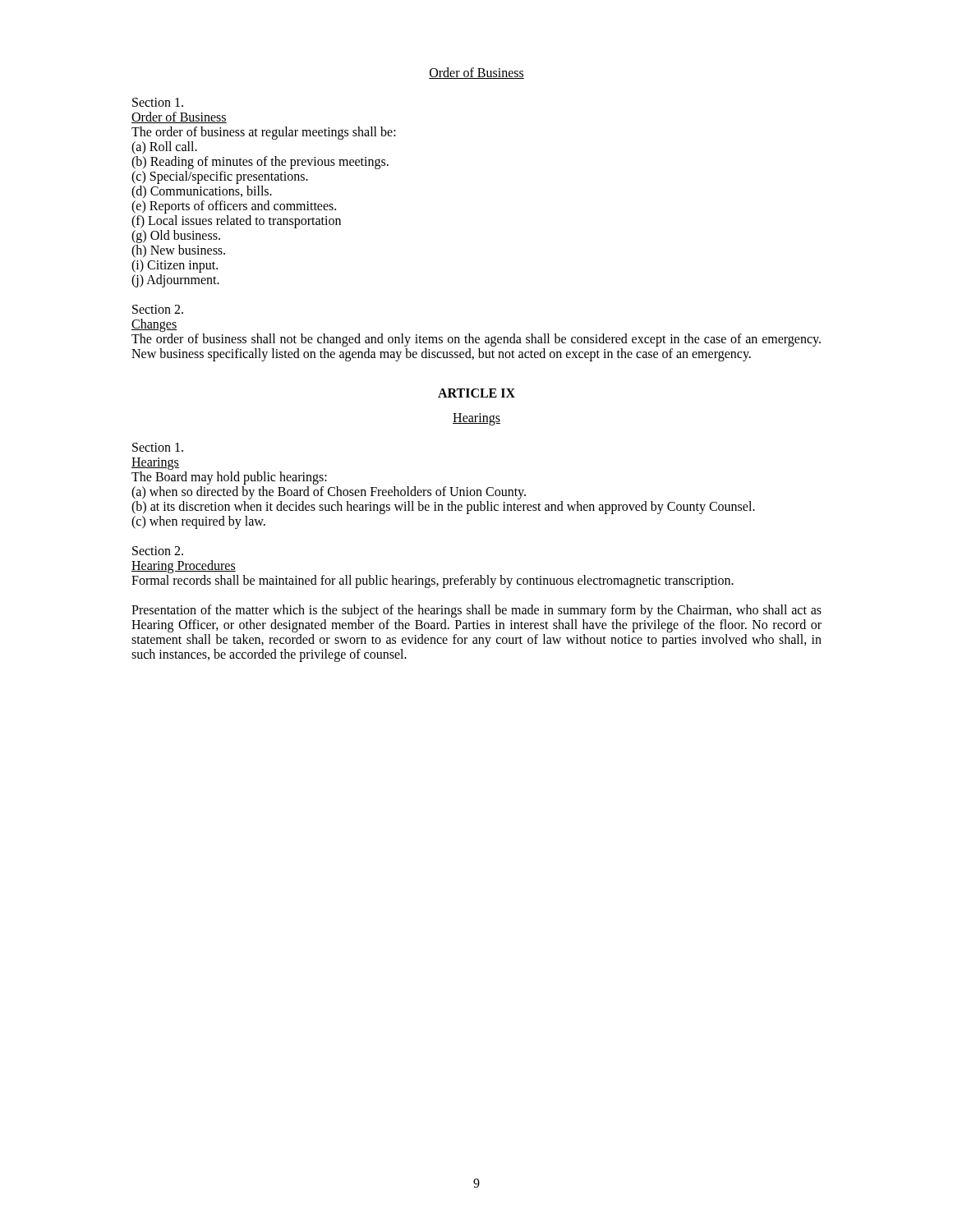Click on the list item that says "(j) Adjournment."
The height and width of the screenshot is (1232, 953).
coord(176,280)
